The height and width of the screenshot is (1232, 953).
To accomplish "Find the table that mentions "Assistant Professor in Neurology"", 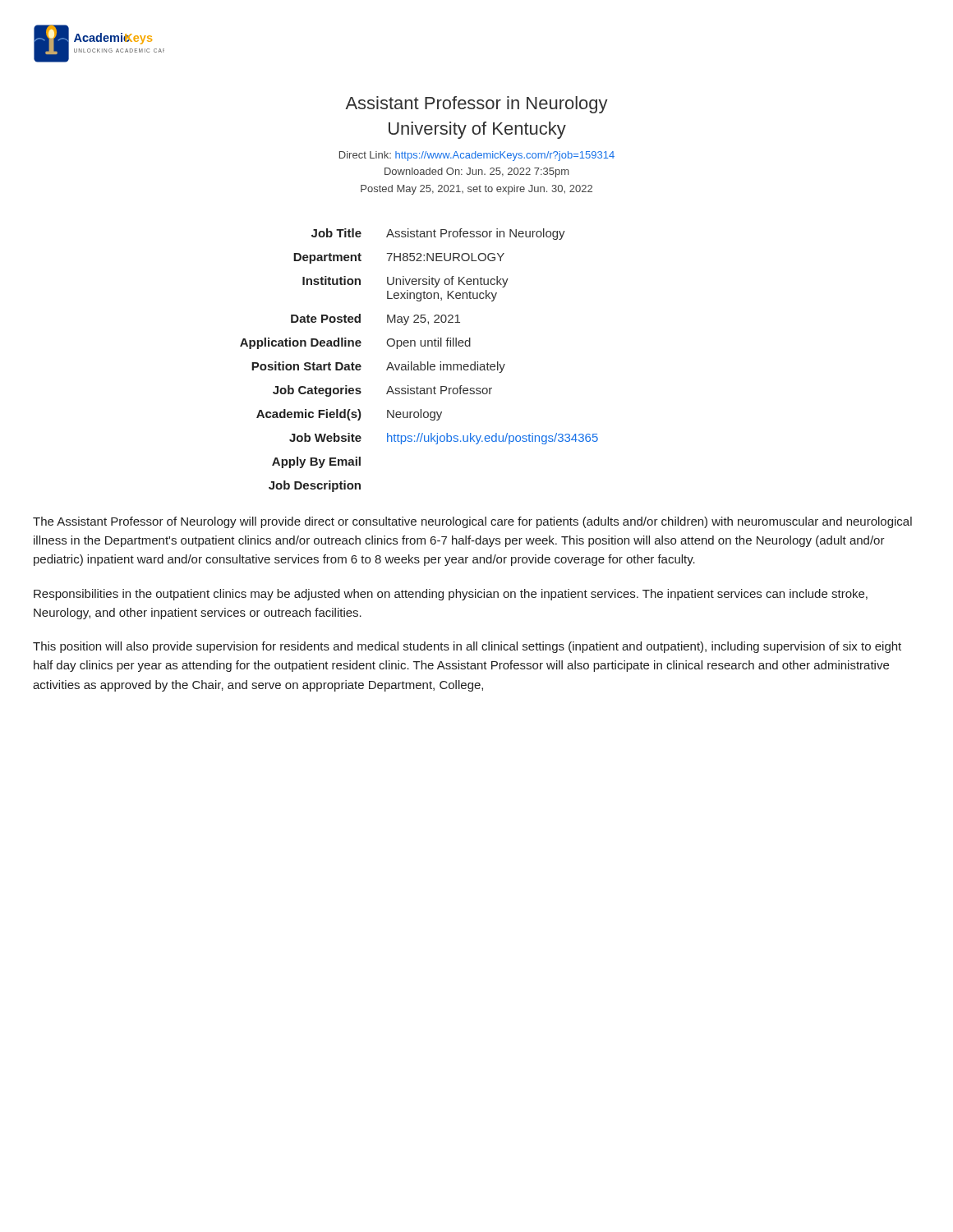I will click(x=476, y=359).
